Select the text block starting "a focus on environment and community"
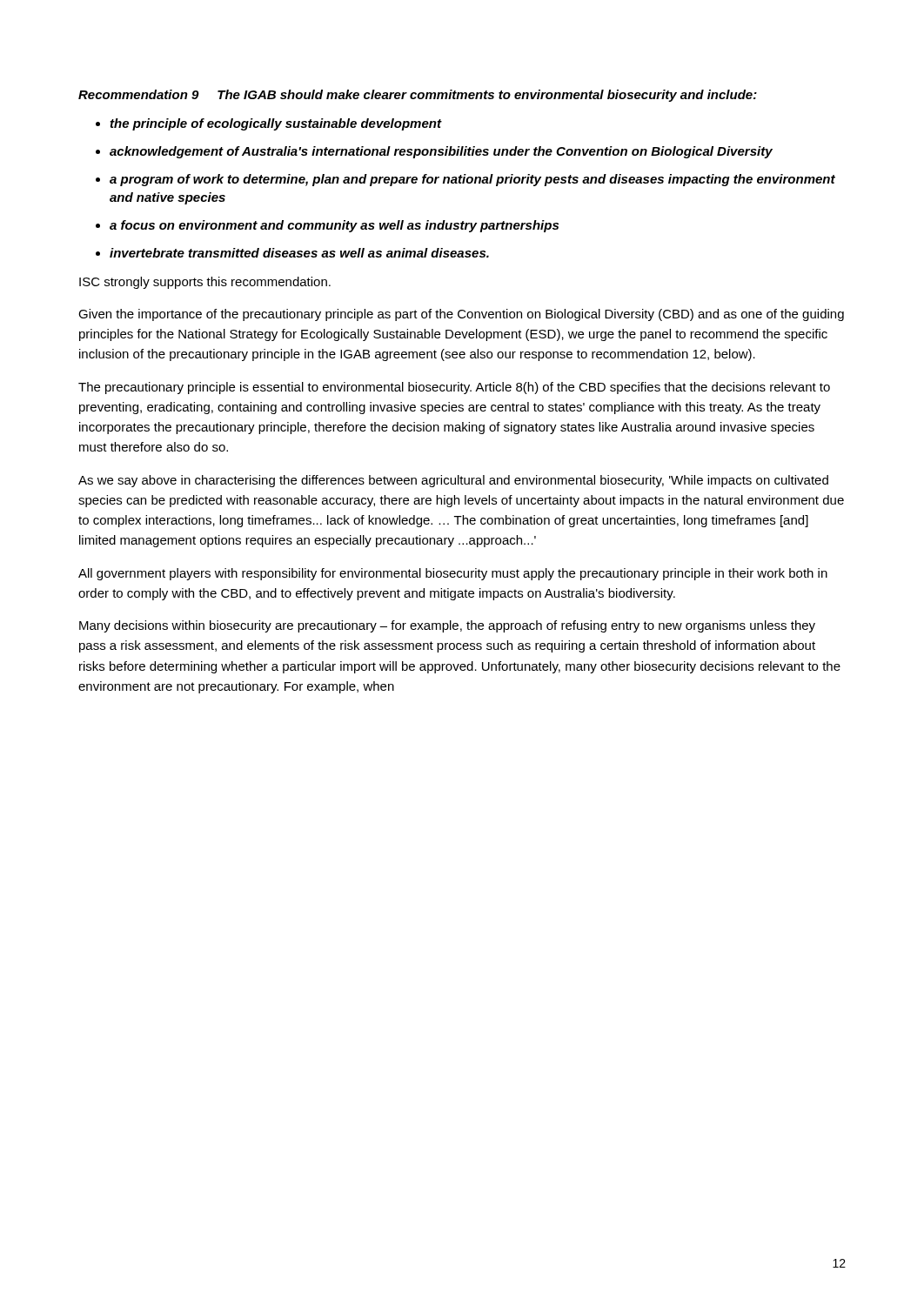Image resolution: width=924 pixels, height=1305 pixels. (334, 225)
